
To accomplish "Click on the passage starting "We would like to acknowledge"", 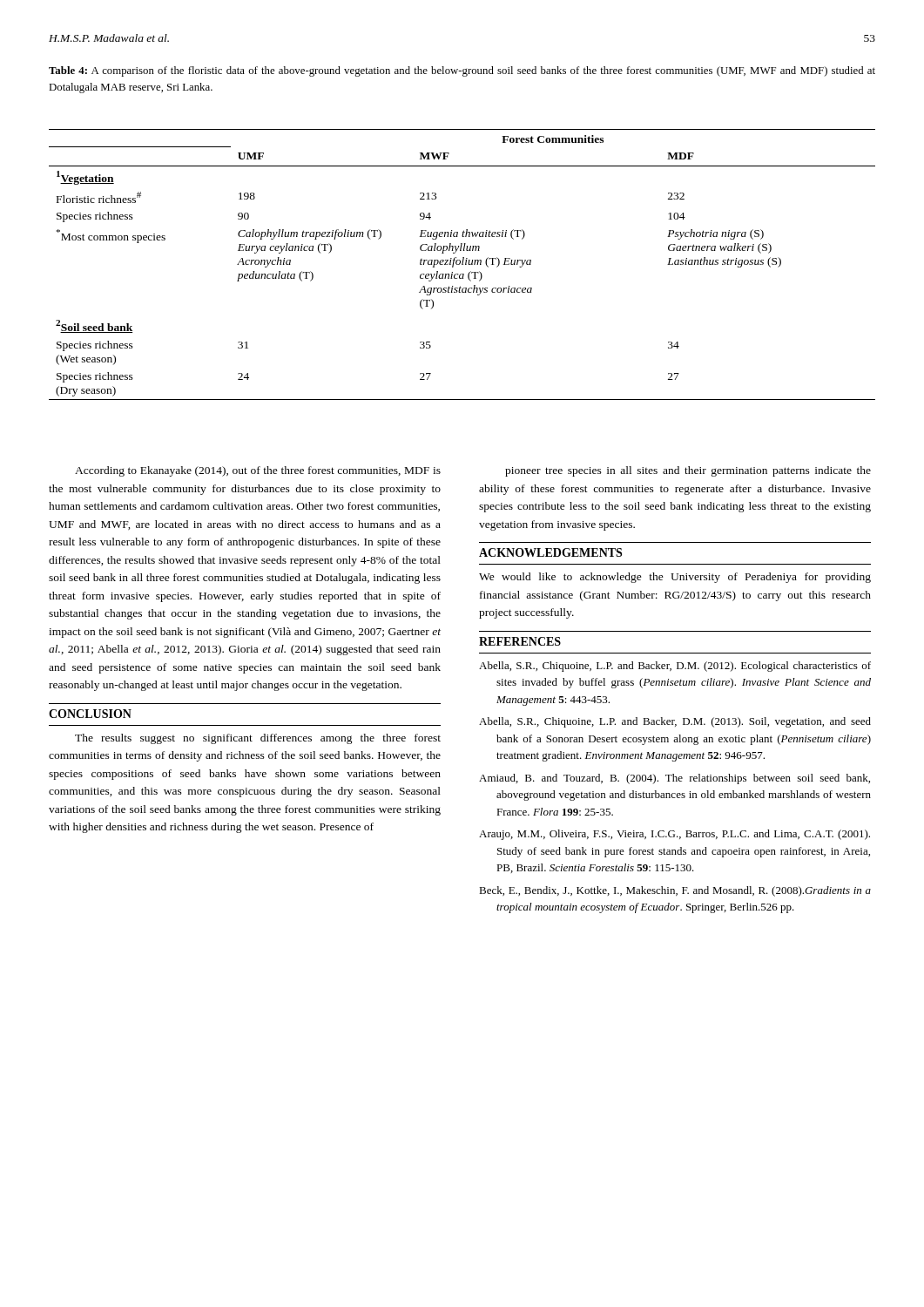I will coord(675,594).
